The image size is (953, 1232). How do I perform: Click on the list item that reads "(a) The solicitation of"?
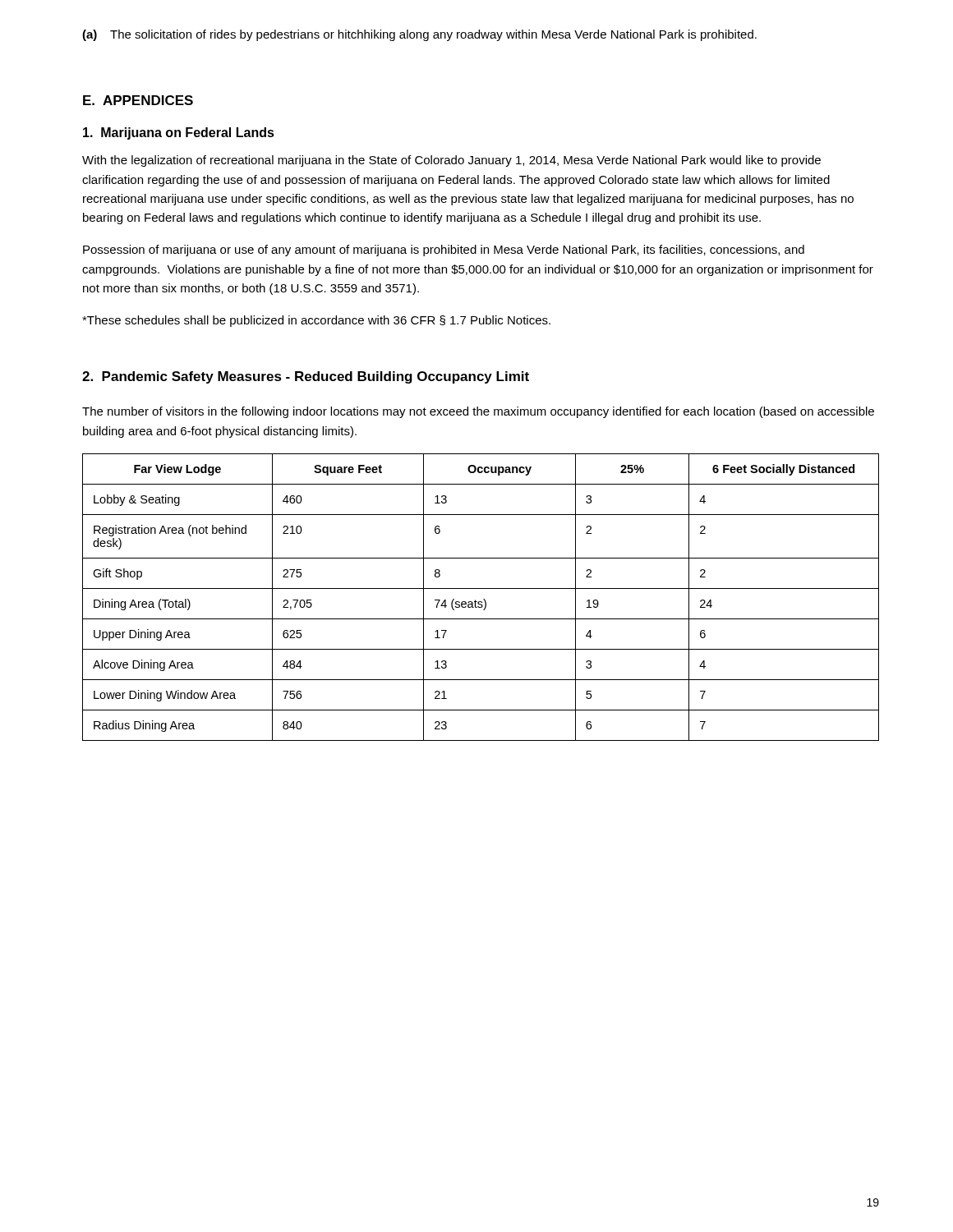click(420, 34)
